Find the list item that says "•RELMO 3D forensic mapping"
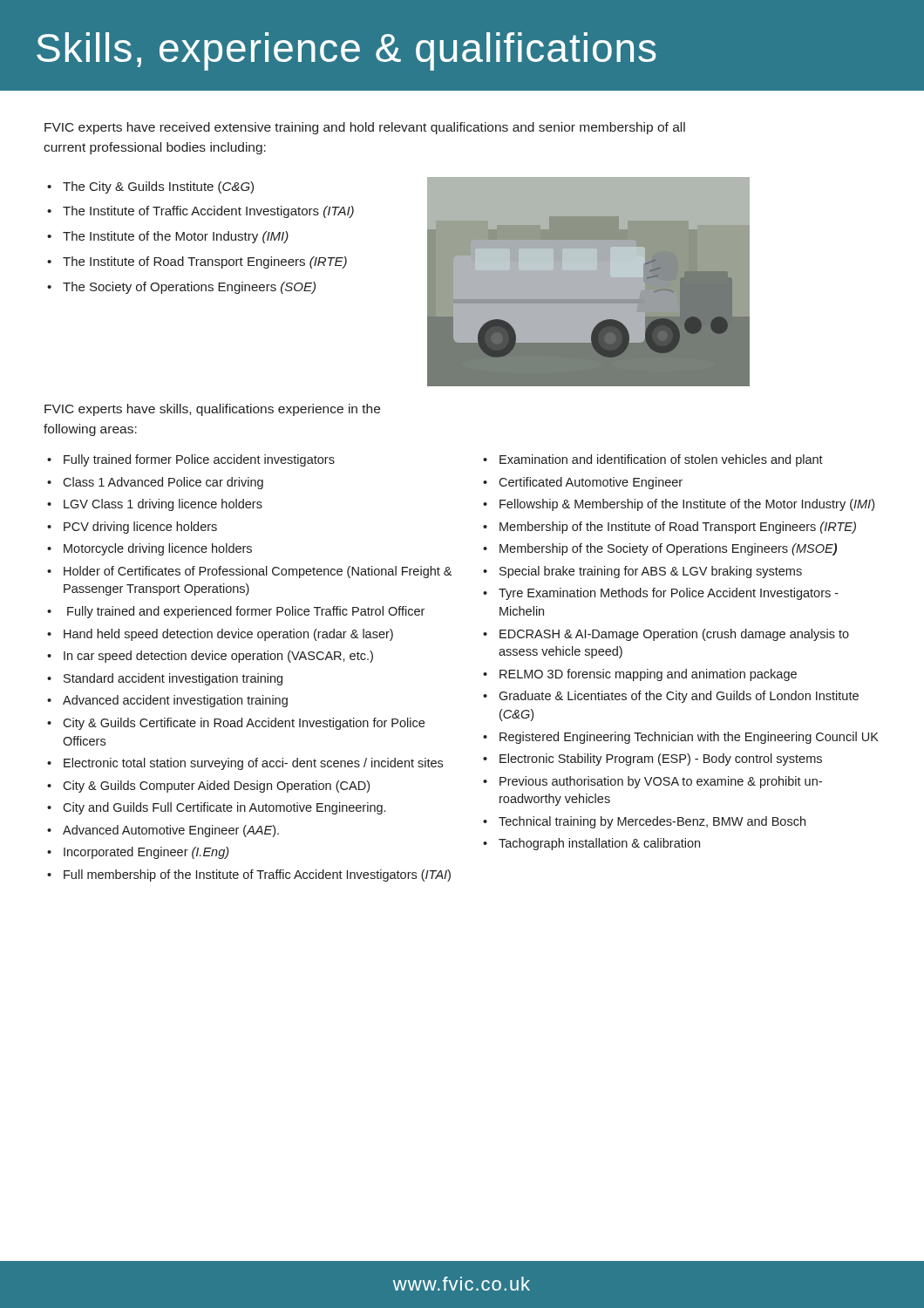Screen dimensions: 1308x924 [x=640, y=674]
